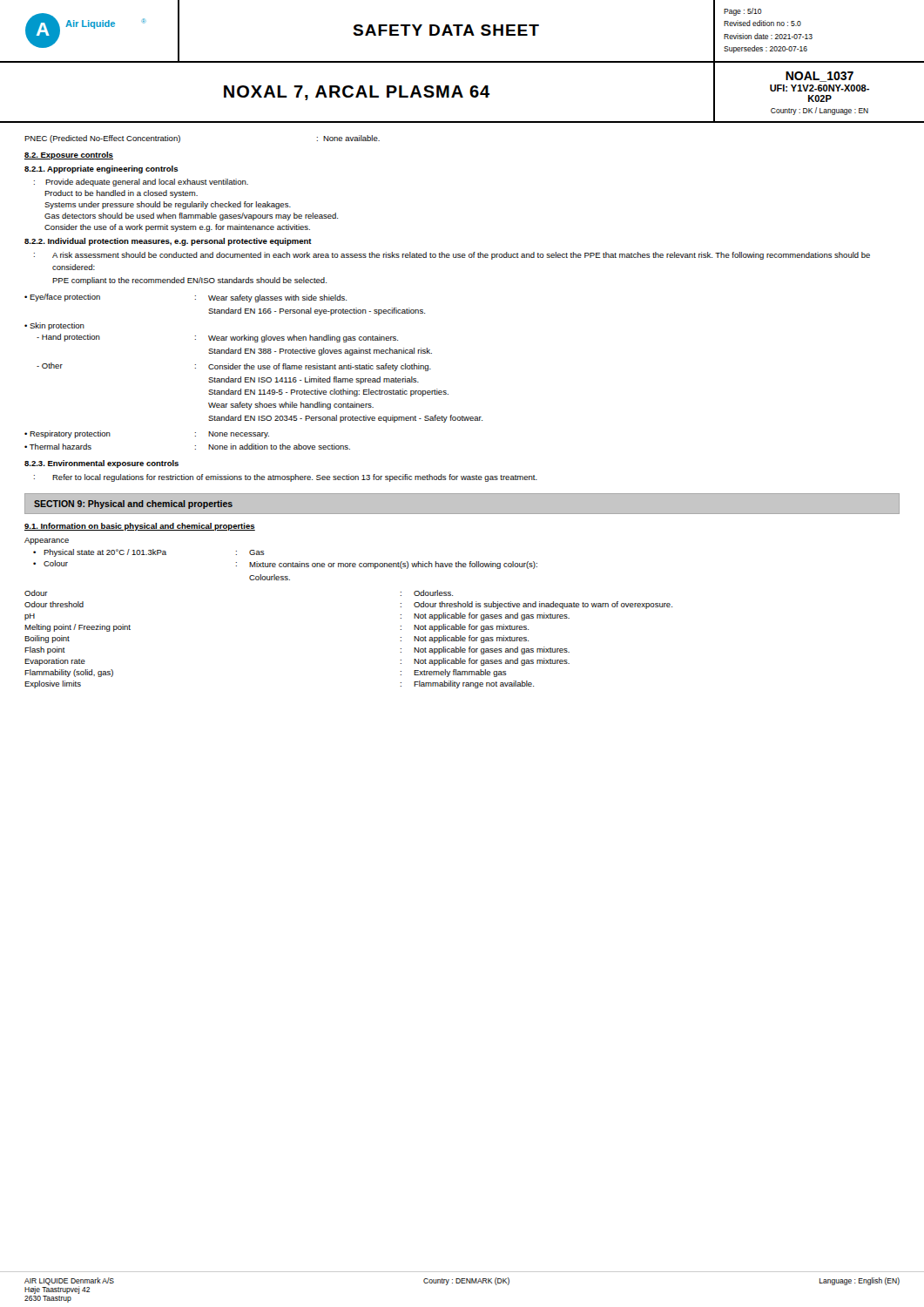Locate the element starting "• Physical state at"
The image size is (924, 1307).
click(x=466, y=552)
